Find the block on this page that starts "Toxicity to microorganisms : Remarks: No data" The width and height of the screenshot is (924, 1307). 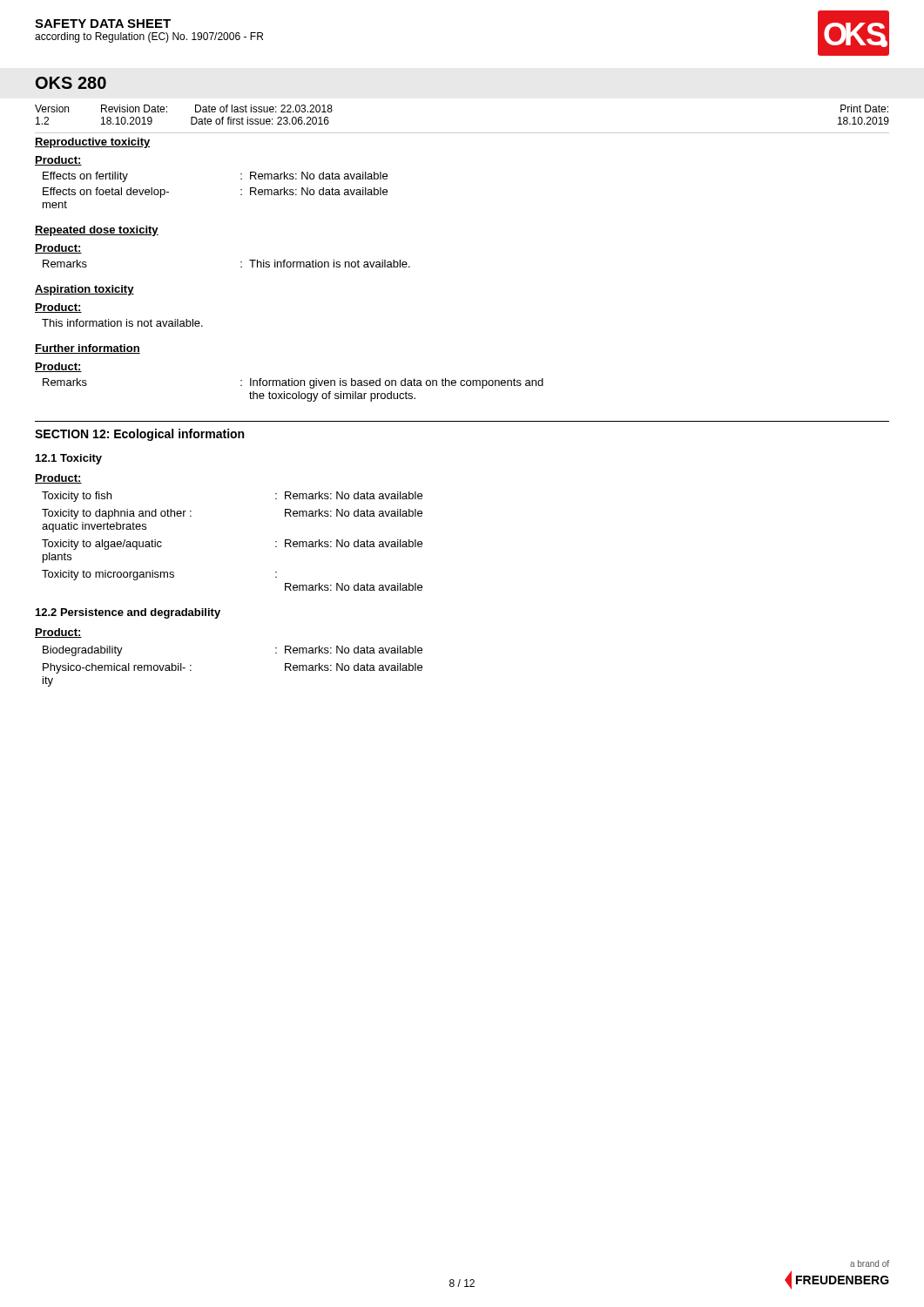[159, 575]
